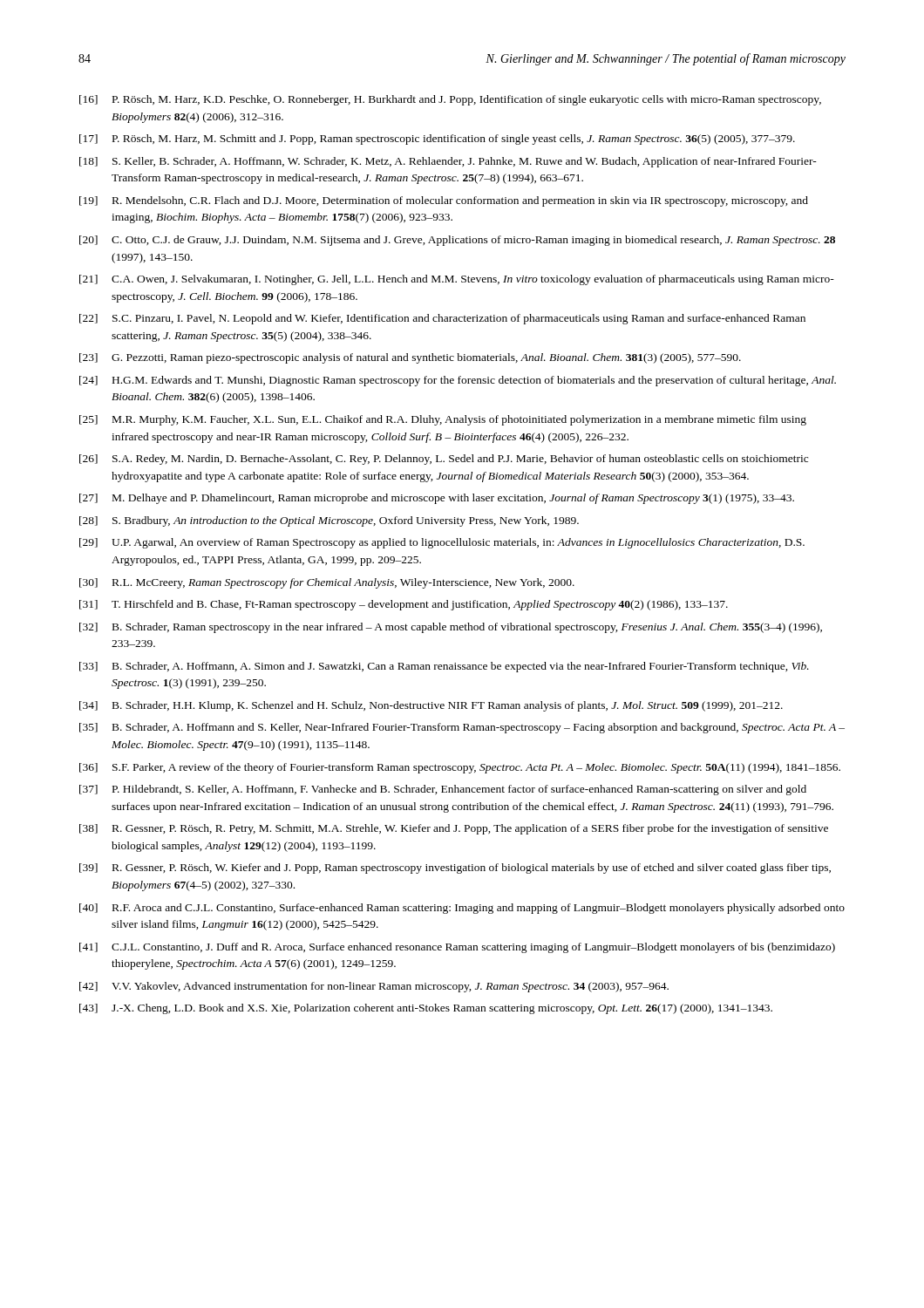Locate the block of text that opens with "[19] R. Mendelsohn,"
Image resolution: width=924 pixels, height=1308 pixels.
[462, 209]
